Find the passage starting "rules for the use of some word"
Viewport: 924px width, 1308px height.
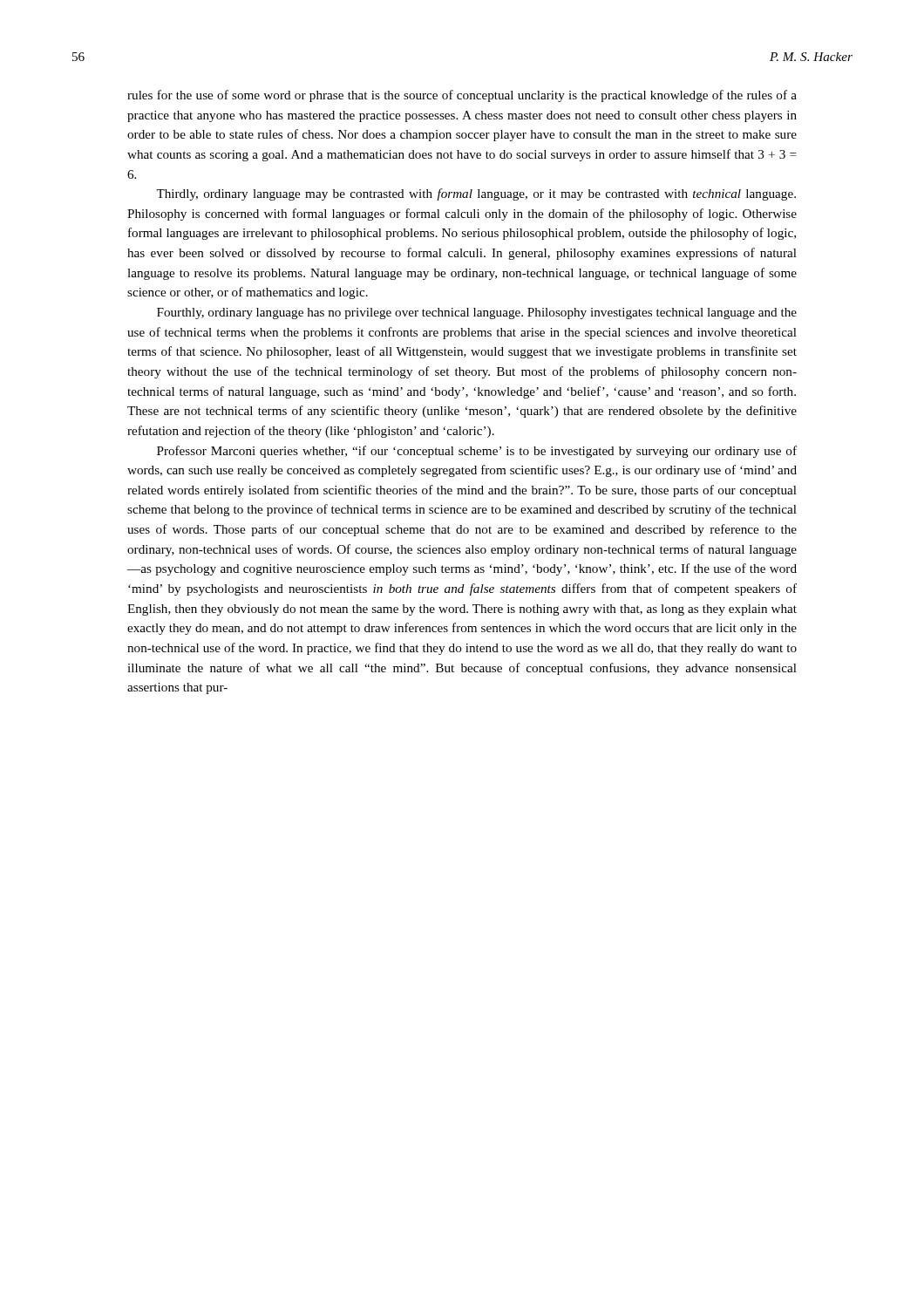pyautogui.click(x=462, y=135)
